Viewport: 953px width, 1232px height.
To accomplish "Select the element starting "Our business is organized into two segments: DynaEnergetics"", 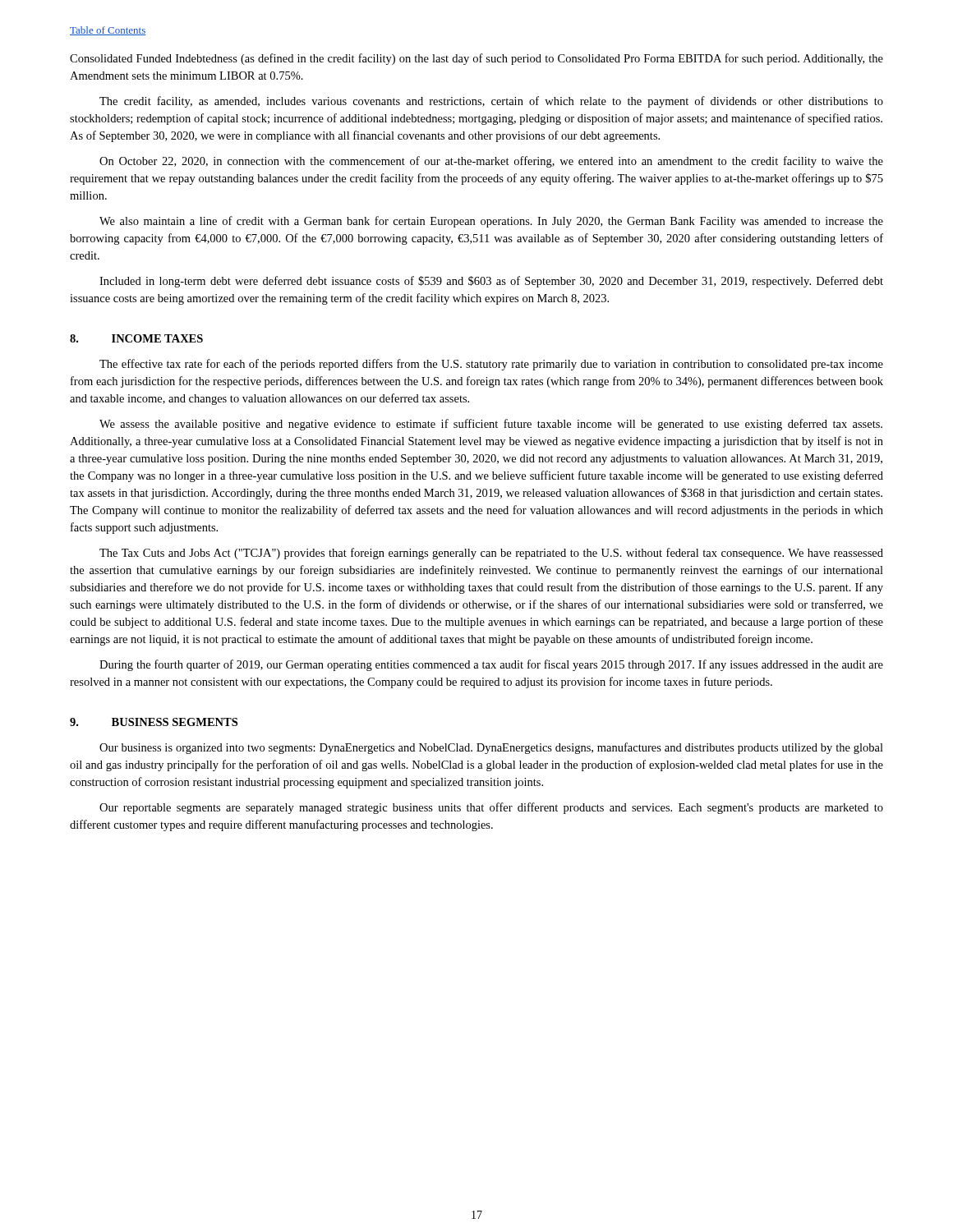I will pyautogui.click(x=476, y=765).
